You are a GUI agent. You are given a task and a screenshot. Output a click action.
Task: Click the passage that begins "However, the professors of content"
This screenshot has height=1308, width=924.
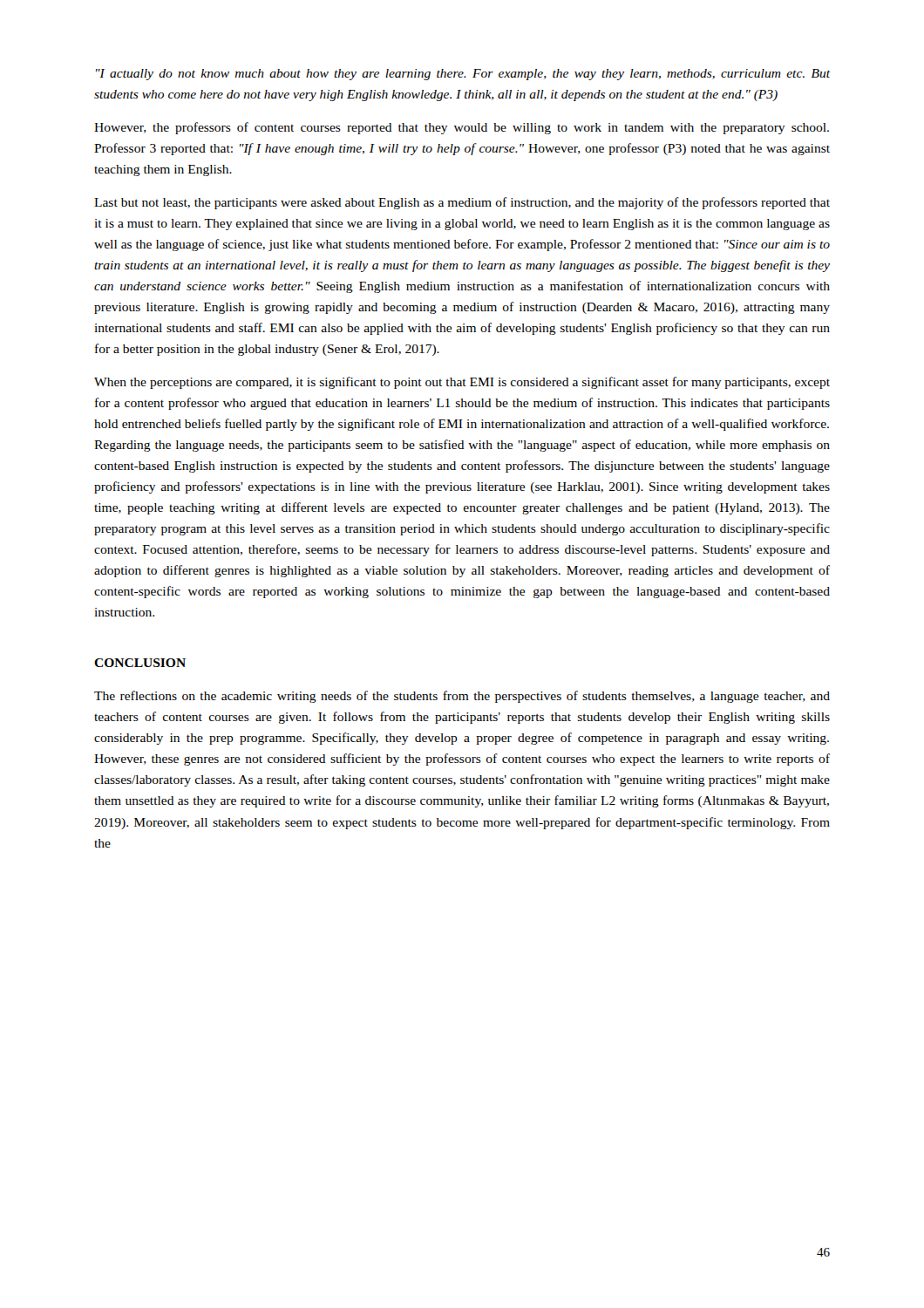[x=462, y=148]
